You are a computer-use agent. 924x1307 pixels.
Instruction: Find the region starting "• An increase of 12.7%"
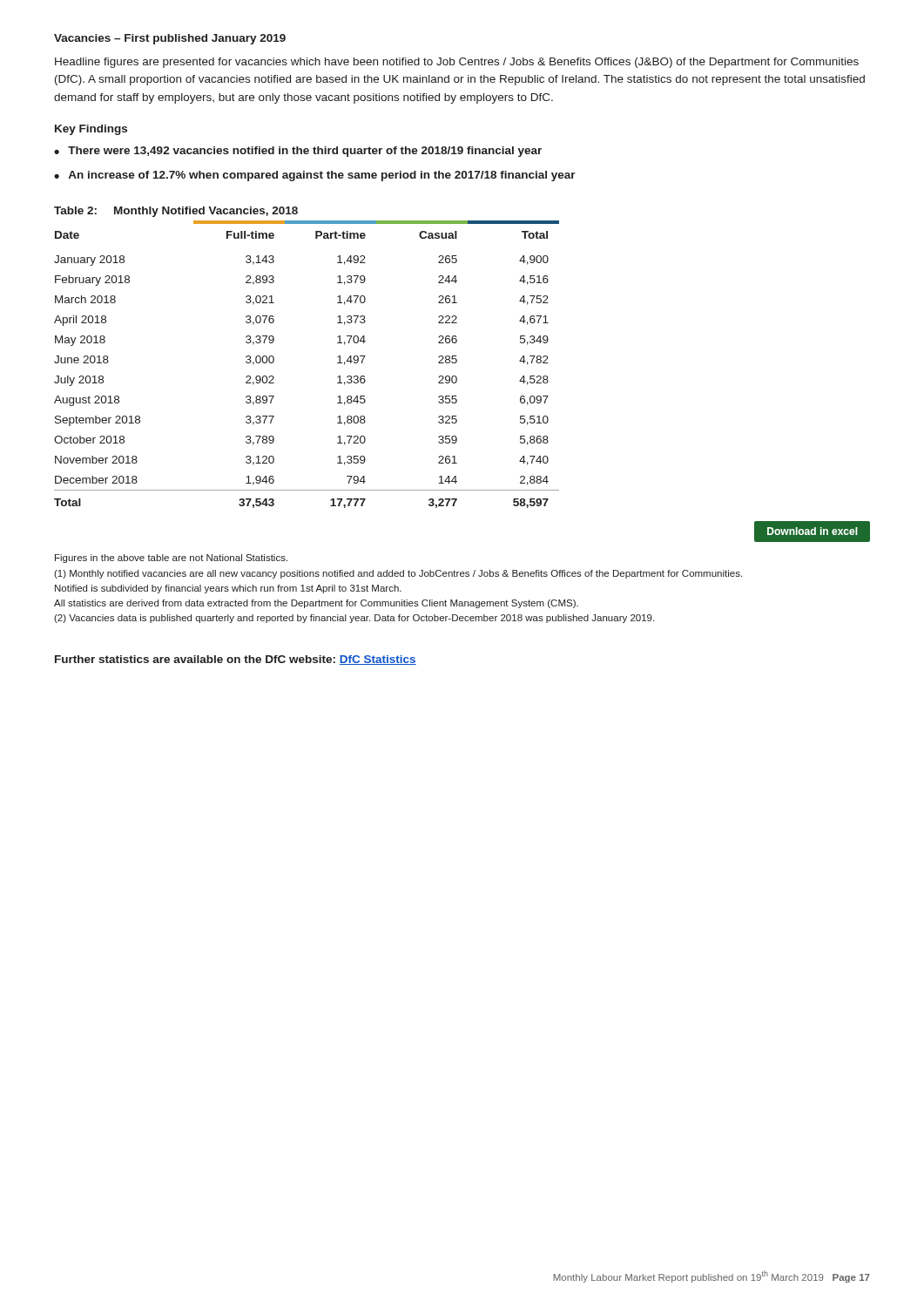pos(315,176)
